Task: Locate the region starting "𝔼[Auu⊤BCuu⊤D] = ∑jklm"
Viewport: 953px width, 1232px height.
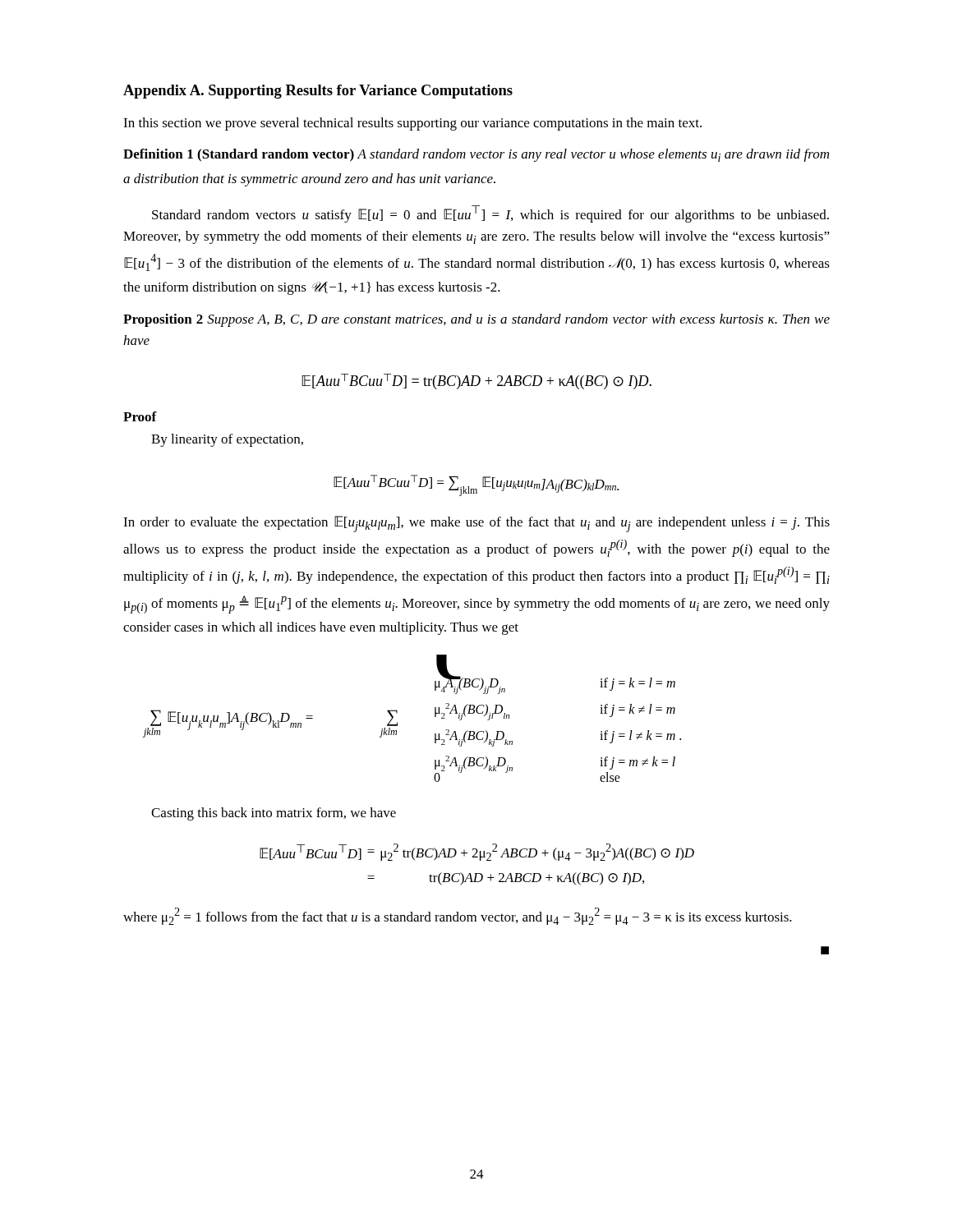Action: point(476,481)
